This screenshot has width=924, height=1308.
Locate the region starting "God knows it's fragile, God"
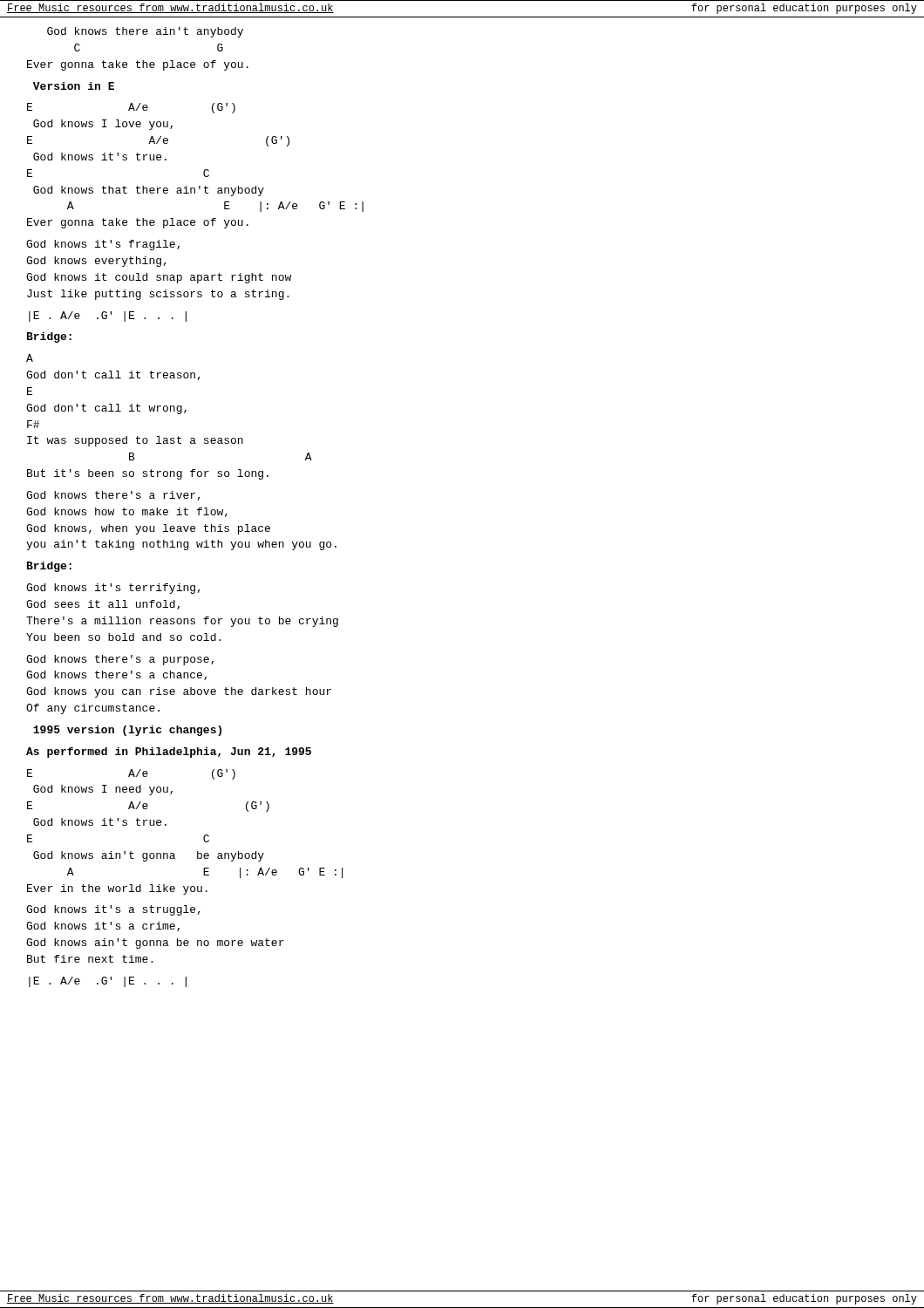pos(103,245)
